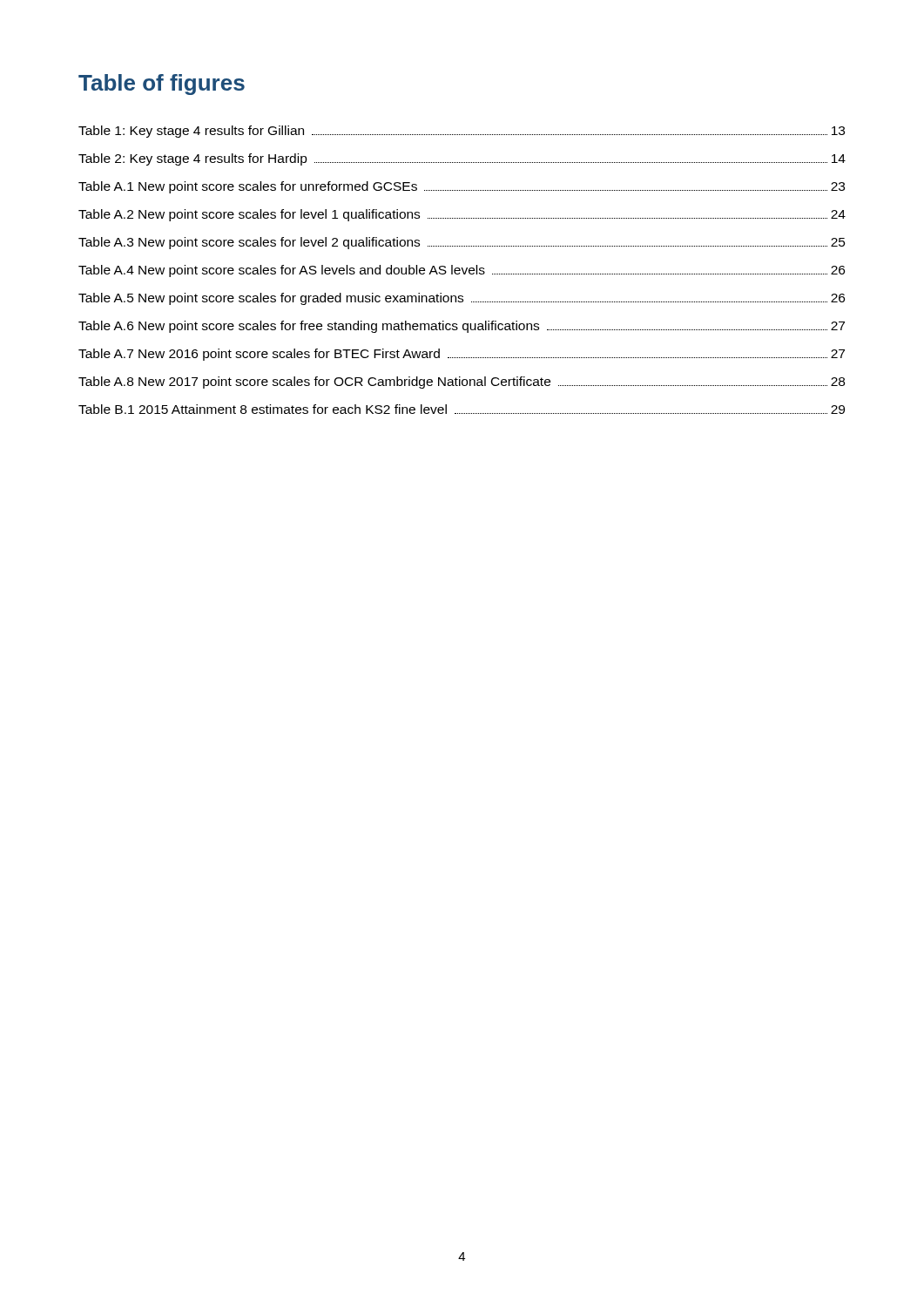Navigate to the region starting "Table 2: Key stage 4"
The width and height of the screenshot is (924, 1307).
point(462,159)
